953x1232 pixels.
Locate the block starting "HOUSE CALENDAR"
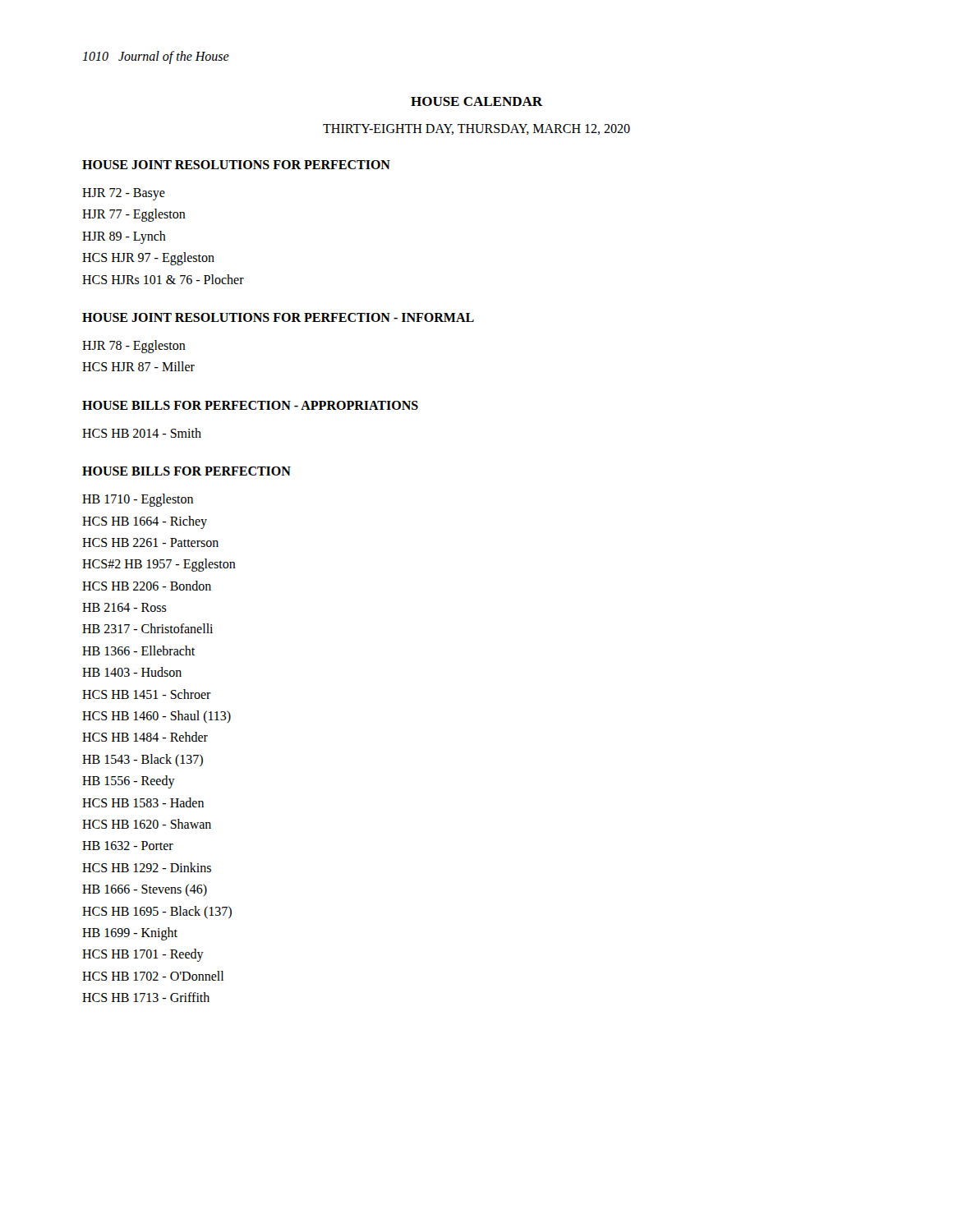pos(476,101)
